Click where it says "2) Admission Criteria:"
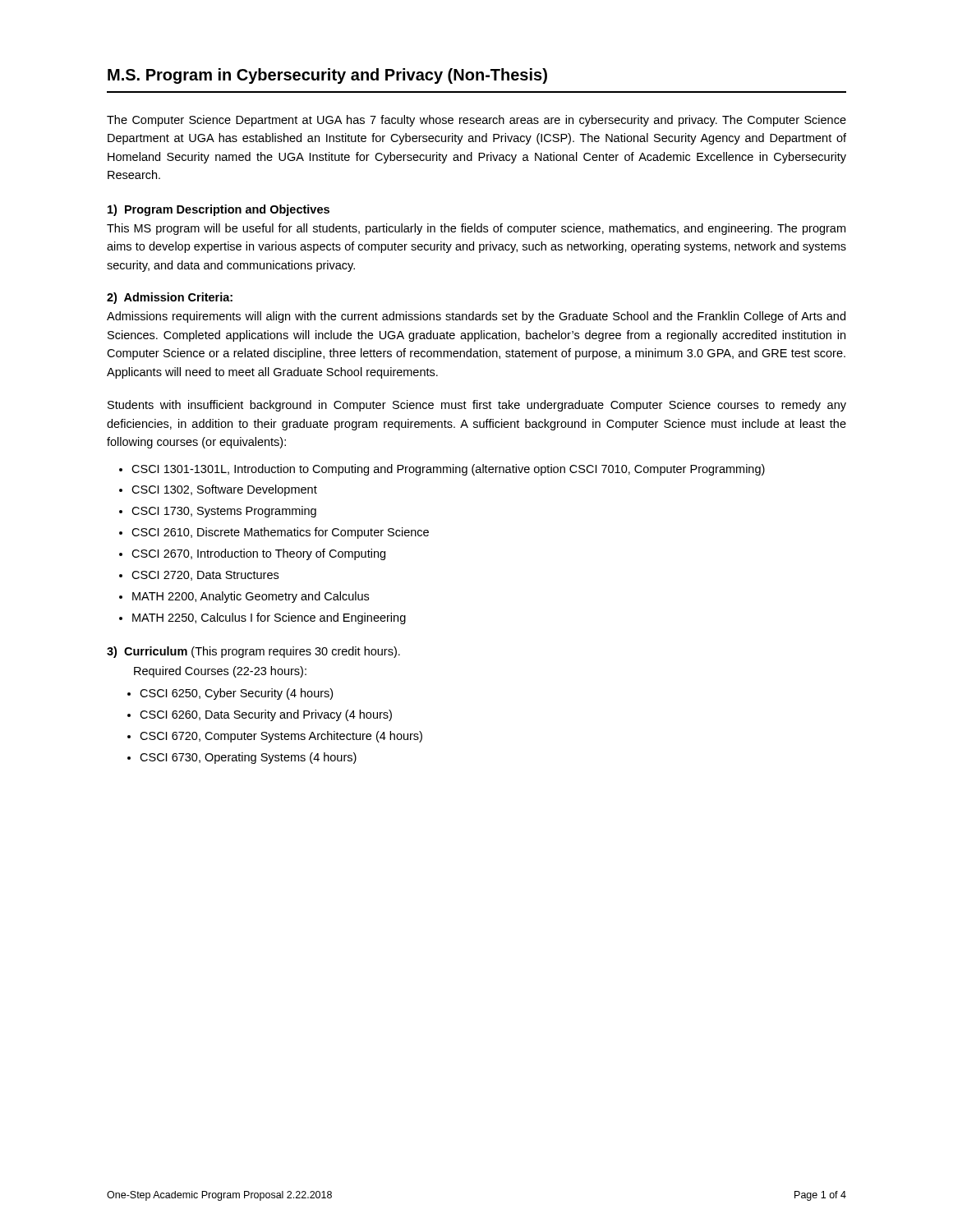Screen dimensions: 1232x953 point(170,298)
